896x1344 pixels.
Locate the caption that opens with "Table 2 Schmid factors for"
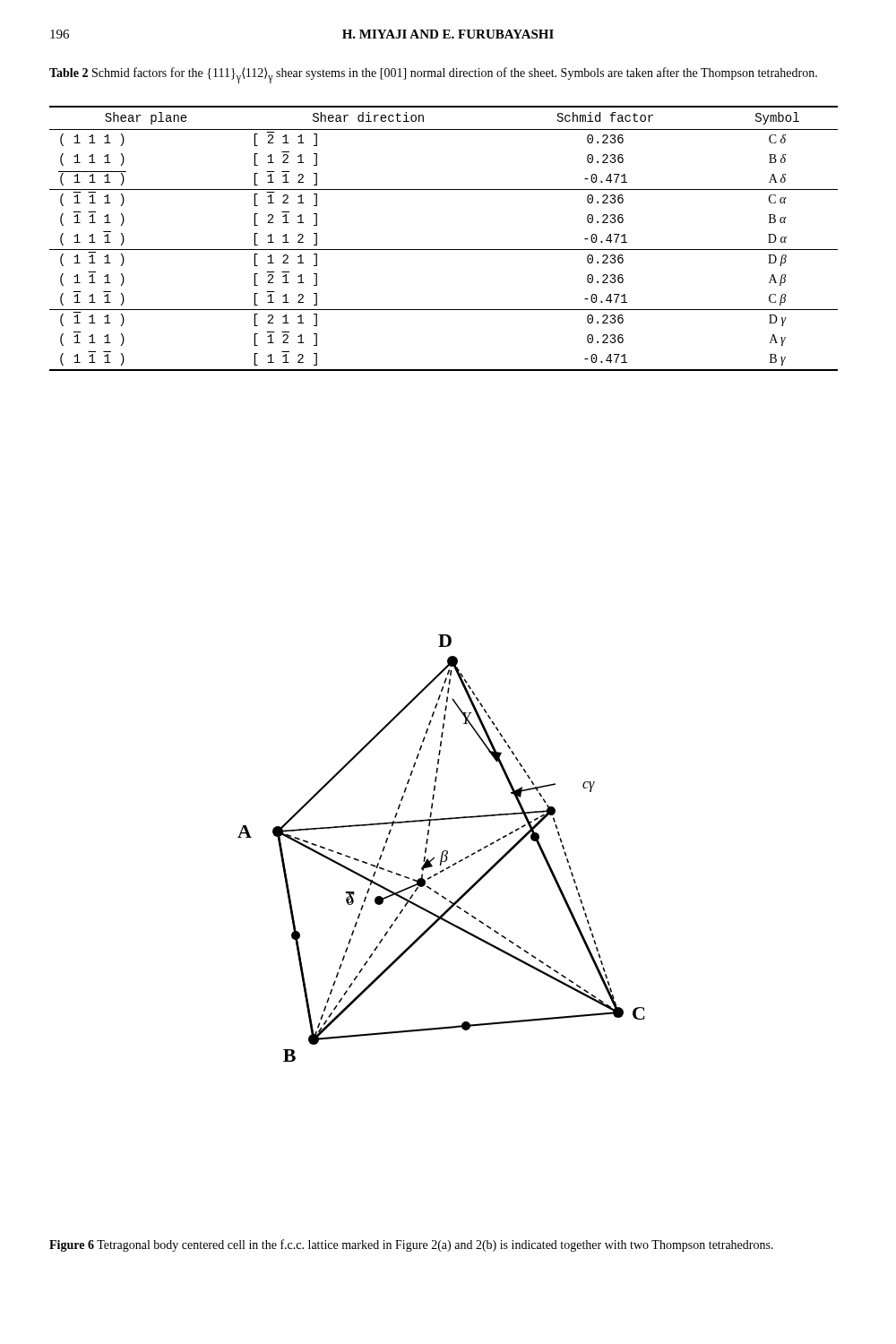point(433,75)
